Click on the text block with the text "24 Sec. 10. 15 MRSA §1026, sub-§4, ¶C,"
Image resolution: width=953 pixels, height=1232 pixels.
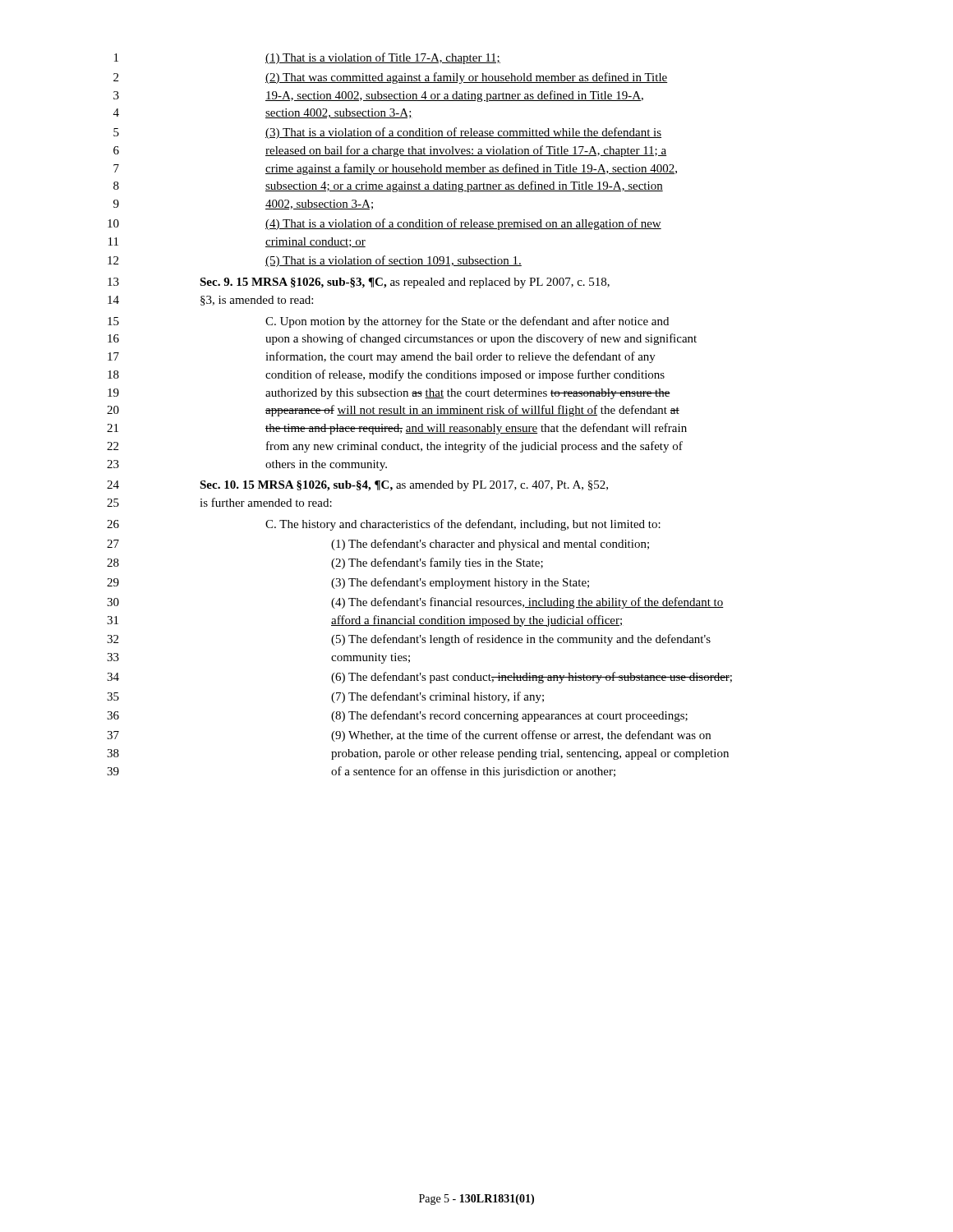pos(485,494)
